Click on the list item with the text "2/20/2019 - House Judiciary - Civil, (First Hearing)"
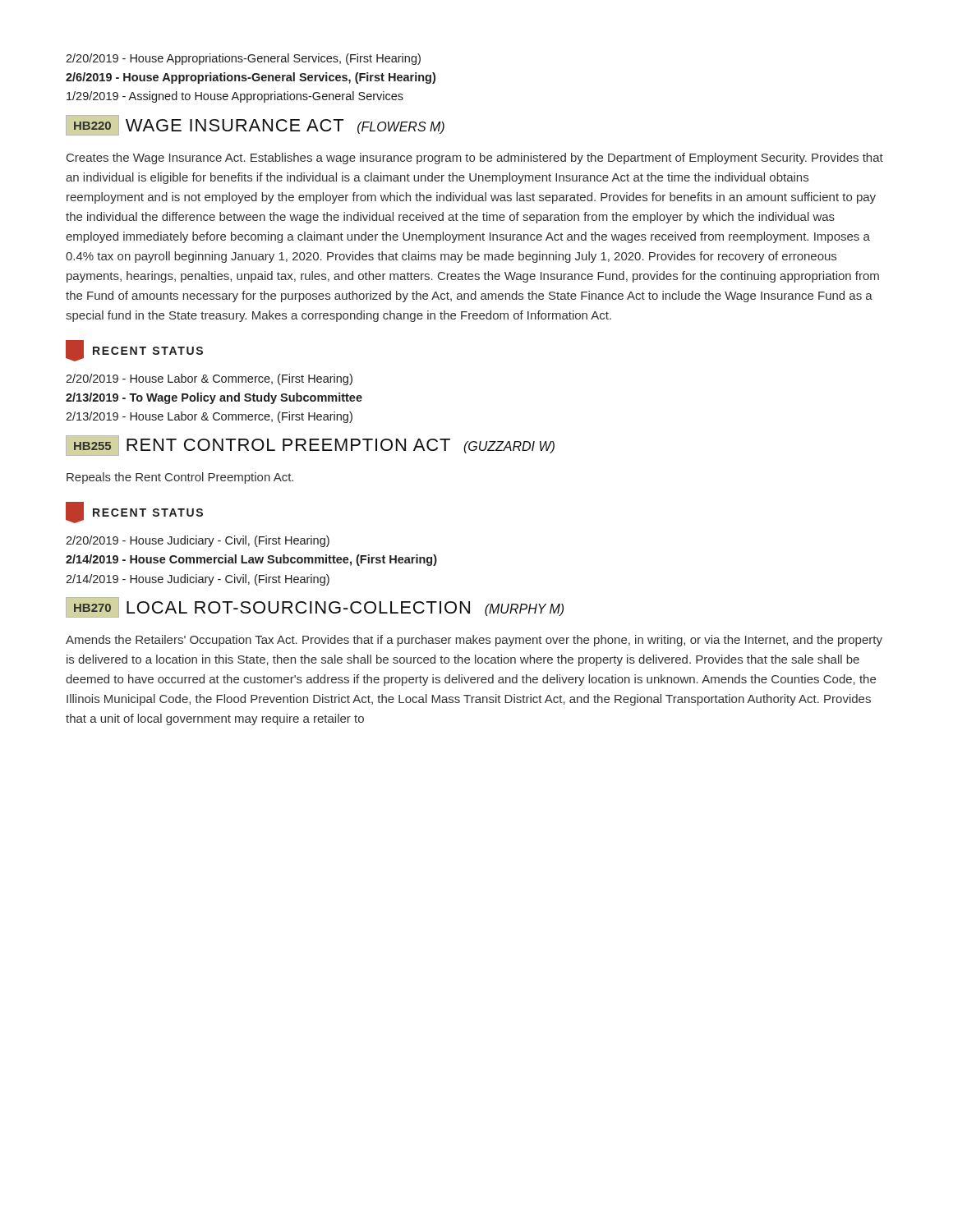The height and width of the screenshot is (1232, 953). pyautogui.click(x=198, y=541)
